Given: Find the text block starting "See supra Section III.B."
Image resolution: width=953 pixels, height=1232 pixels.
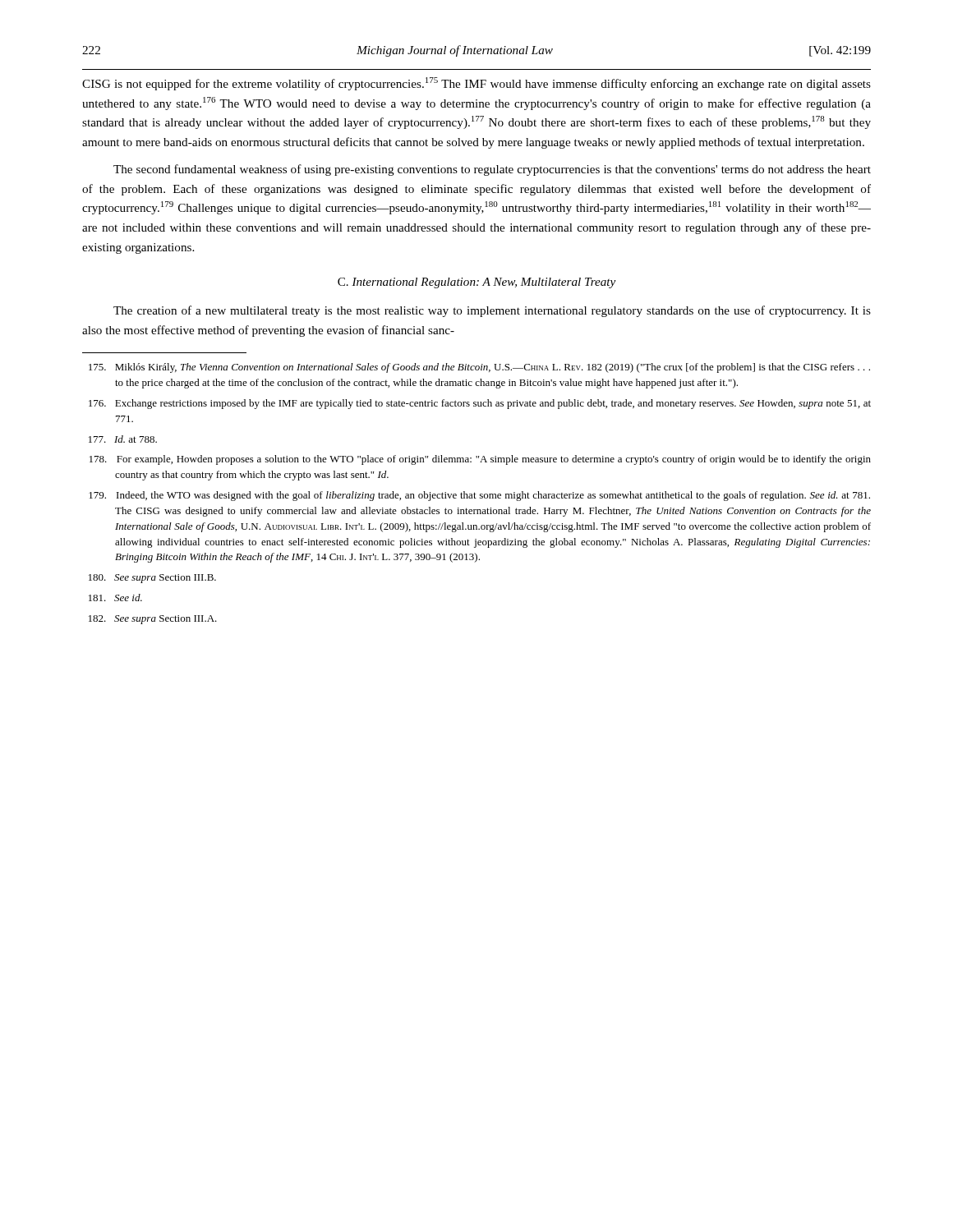Looking at the screenshot, I should pos(149,577).
